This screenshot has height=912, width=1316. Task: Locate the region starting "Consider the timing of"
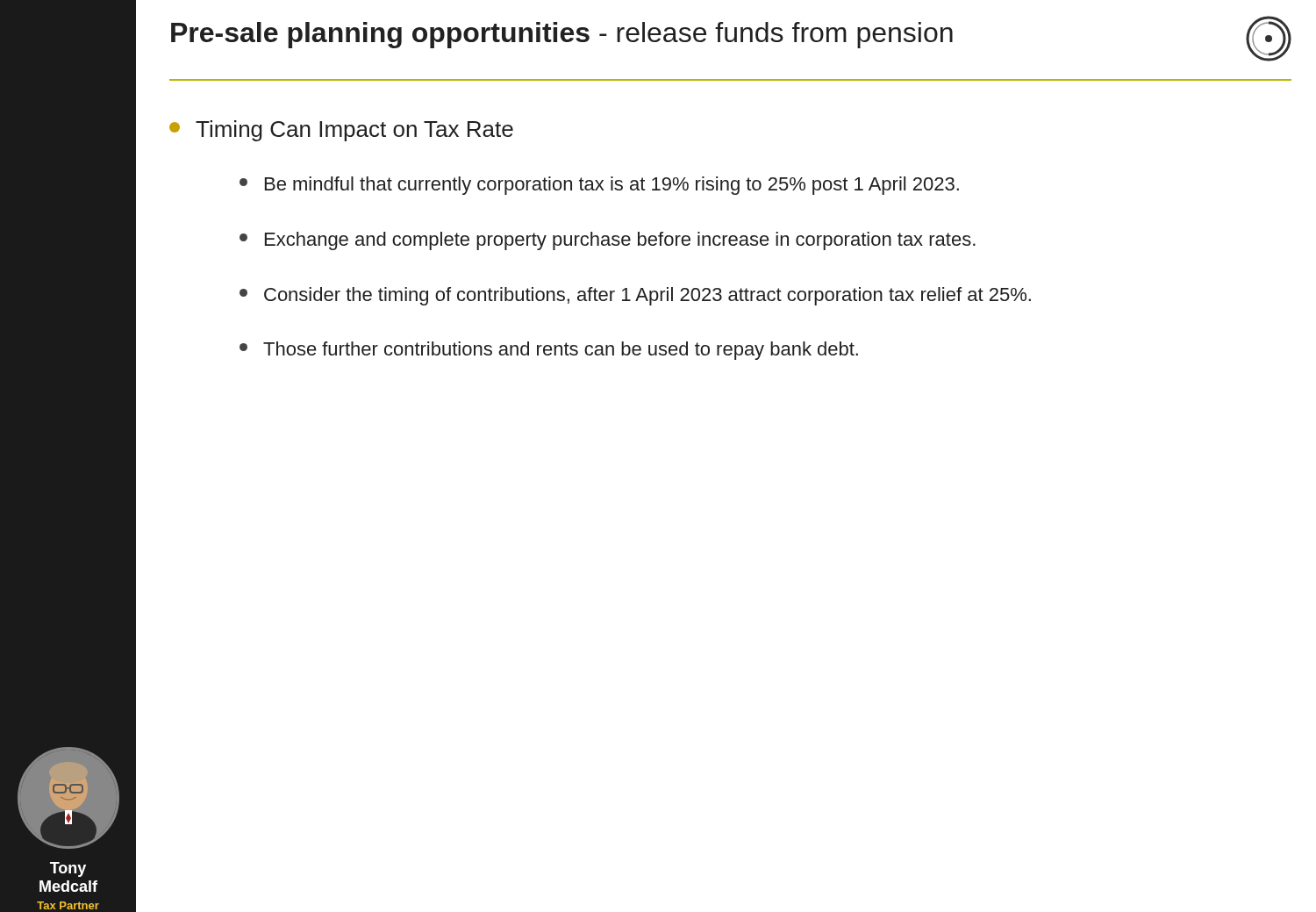pos(636,295)
